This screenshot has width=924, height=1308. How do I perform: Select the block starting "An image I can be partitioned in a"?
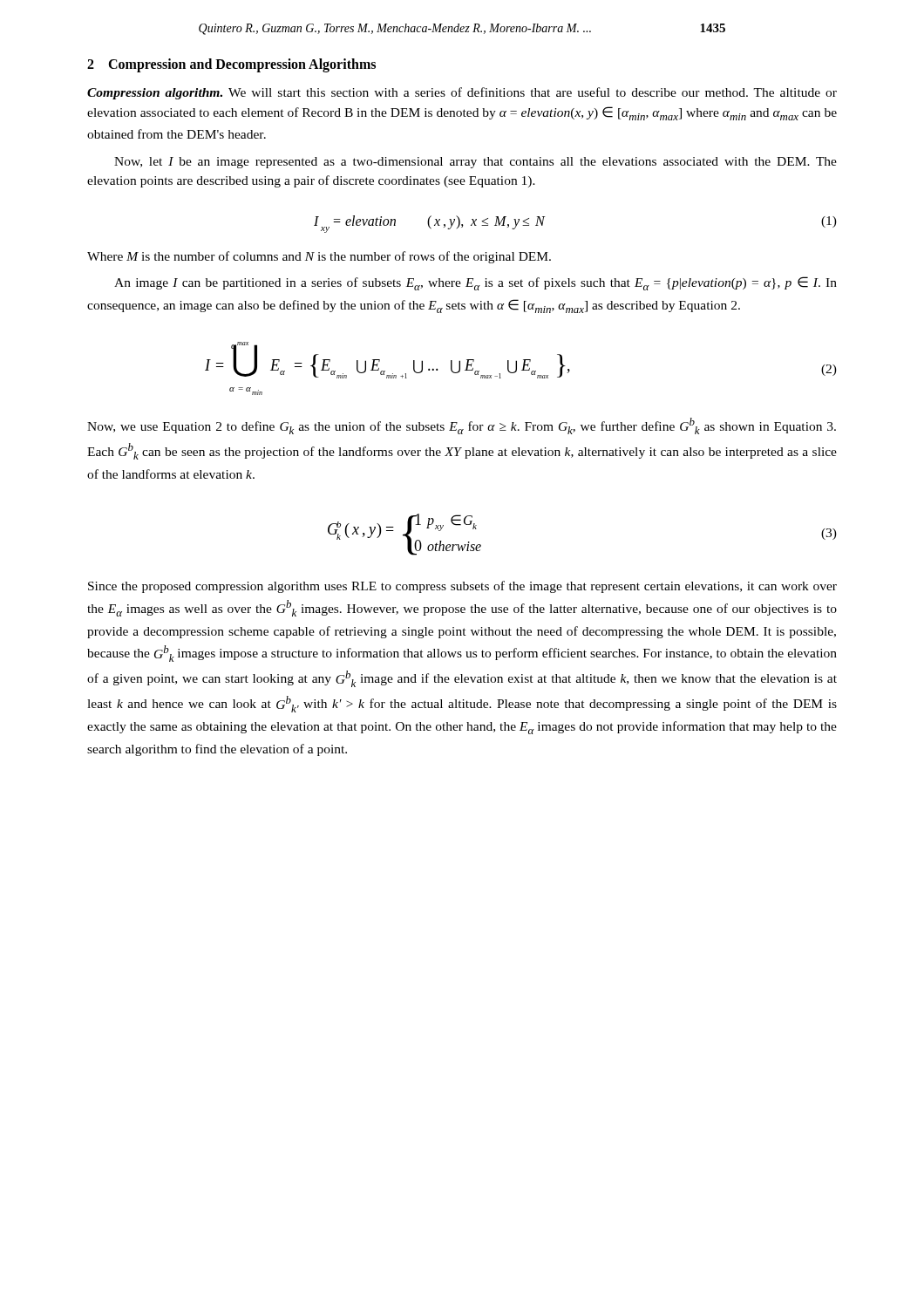point(462,295)
